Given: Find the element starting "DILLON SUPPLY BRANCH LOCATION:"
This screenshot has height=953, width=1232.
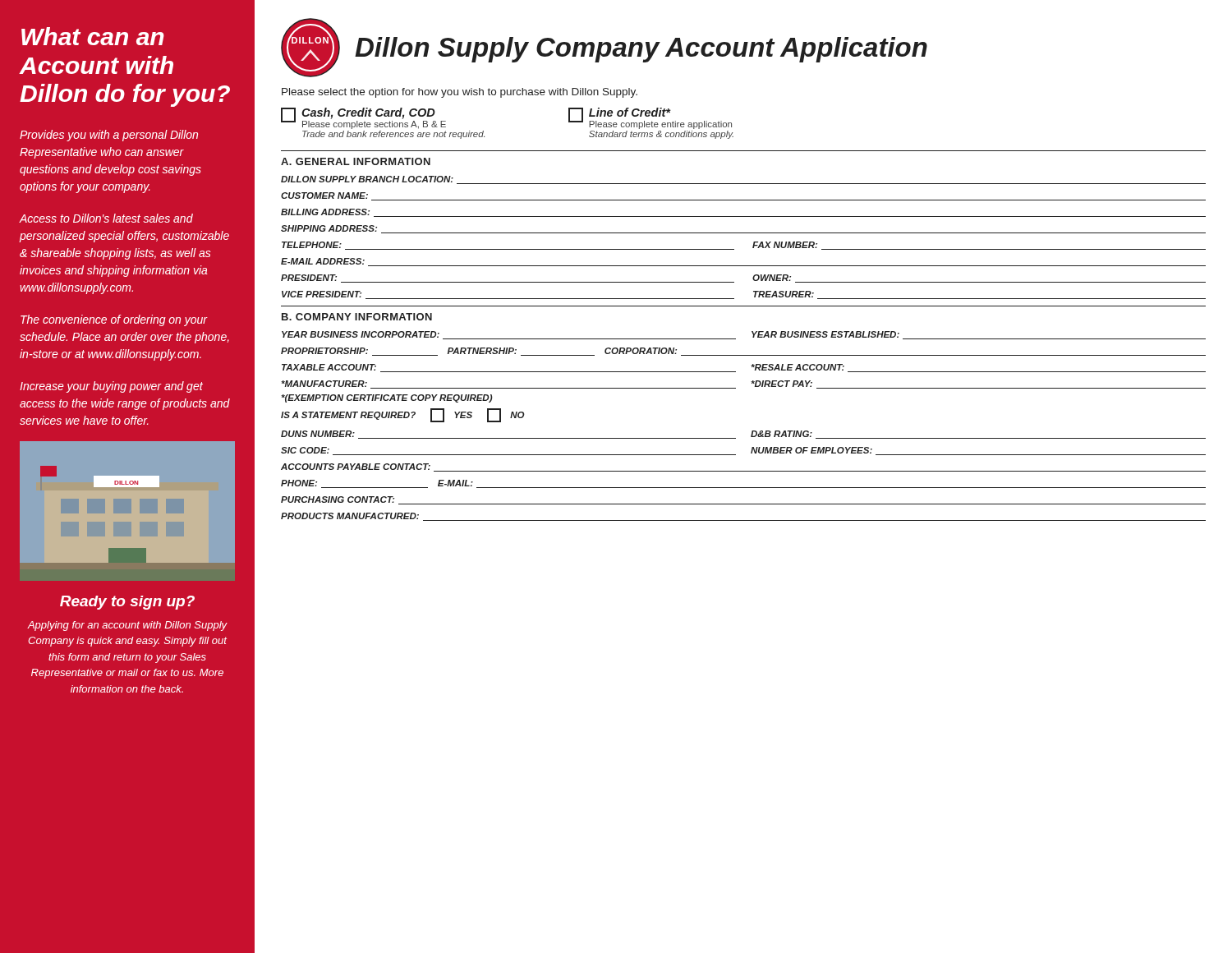Looking at the screenshot, I should (743, 178).
